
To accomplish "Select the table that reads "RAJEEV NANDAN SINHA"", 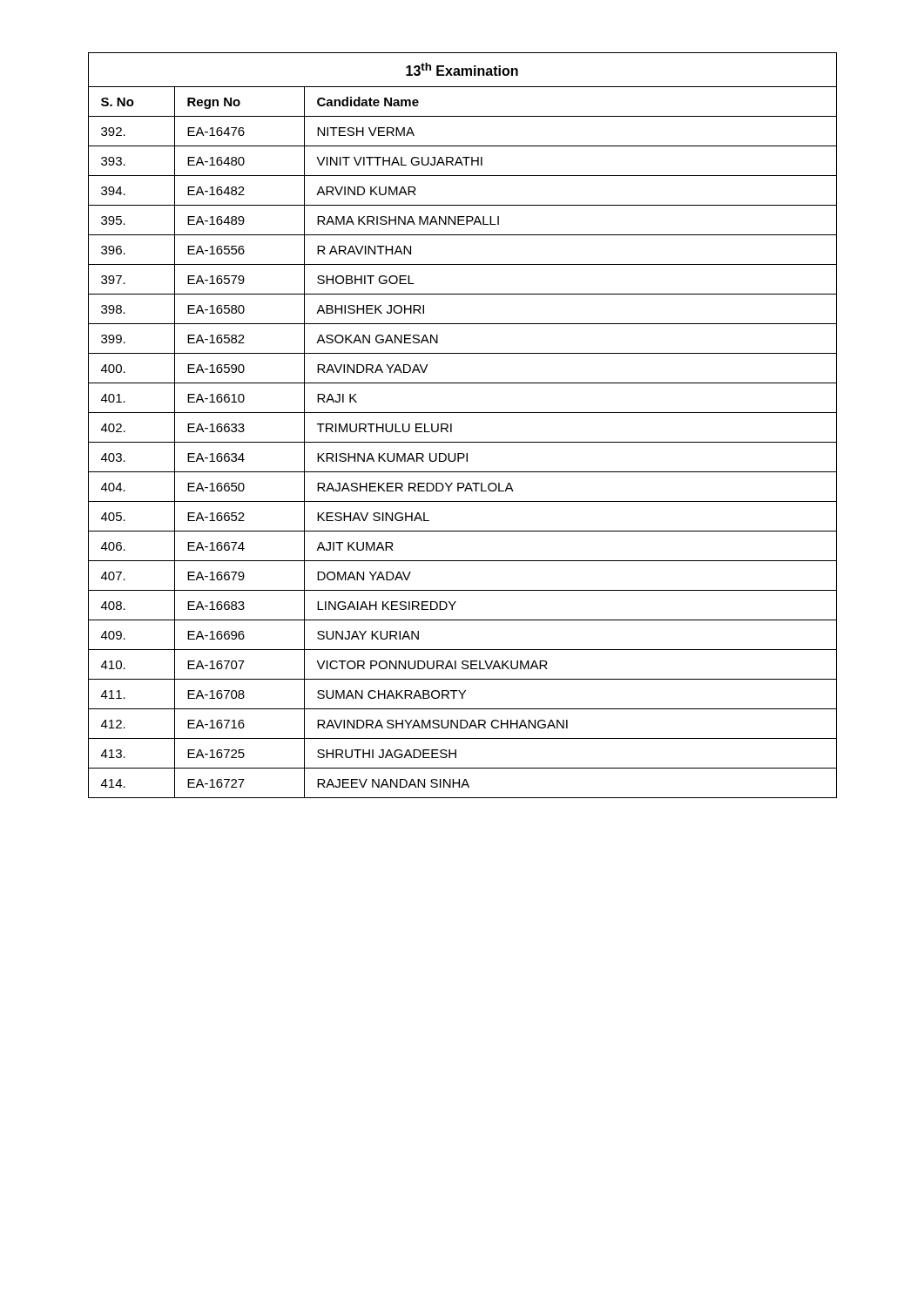I will point(462,425).
